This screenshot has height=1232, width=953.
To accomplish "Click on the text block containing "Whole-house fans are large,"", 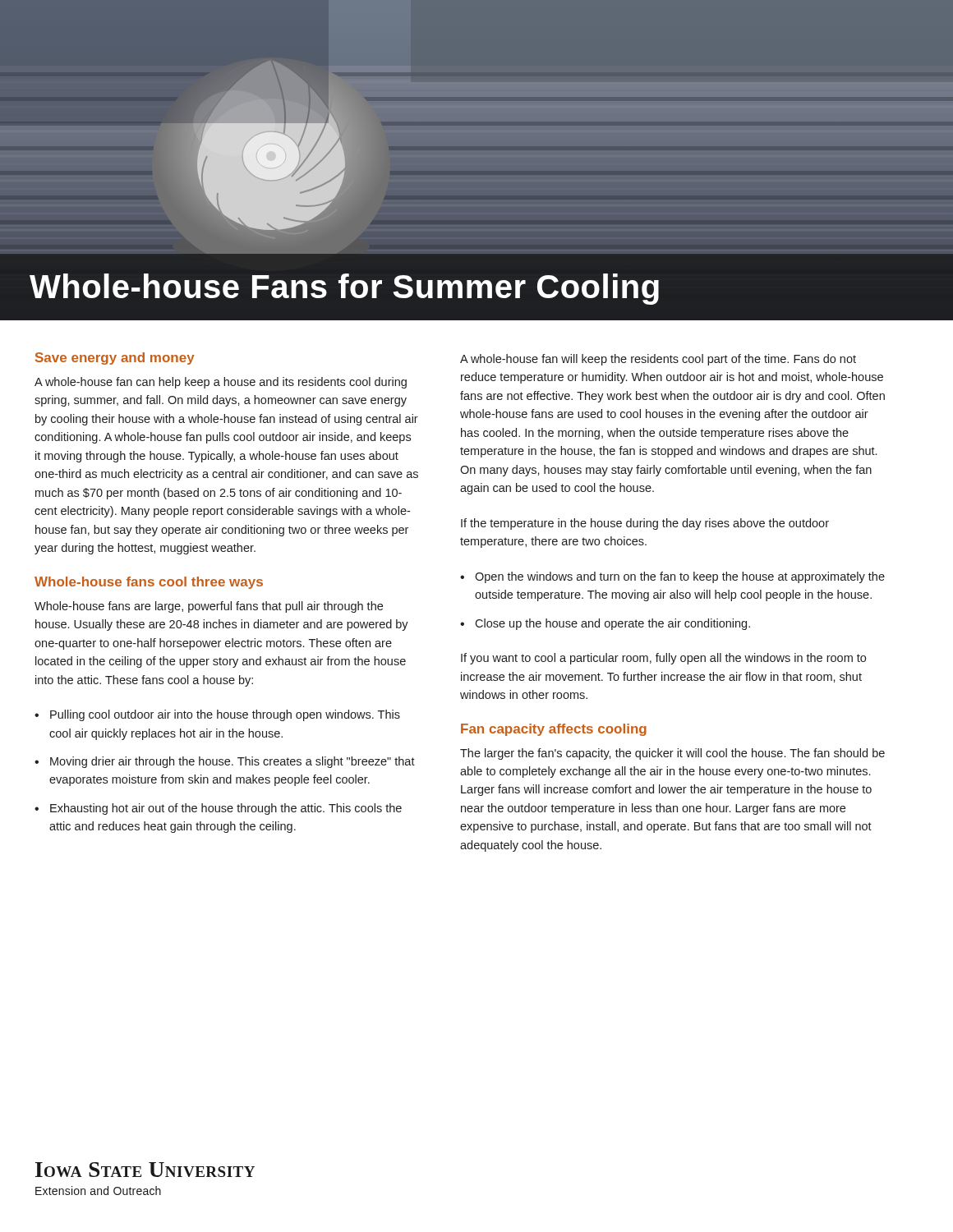I will coord(227,643).
